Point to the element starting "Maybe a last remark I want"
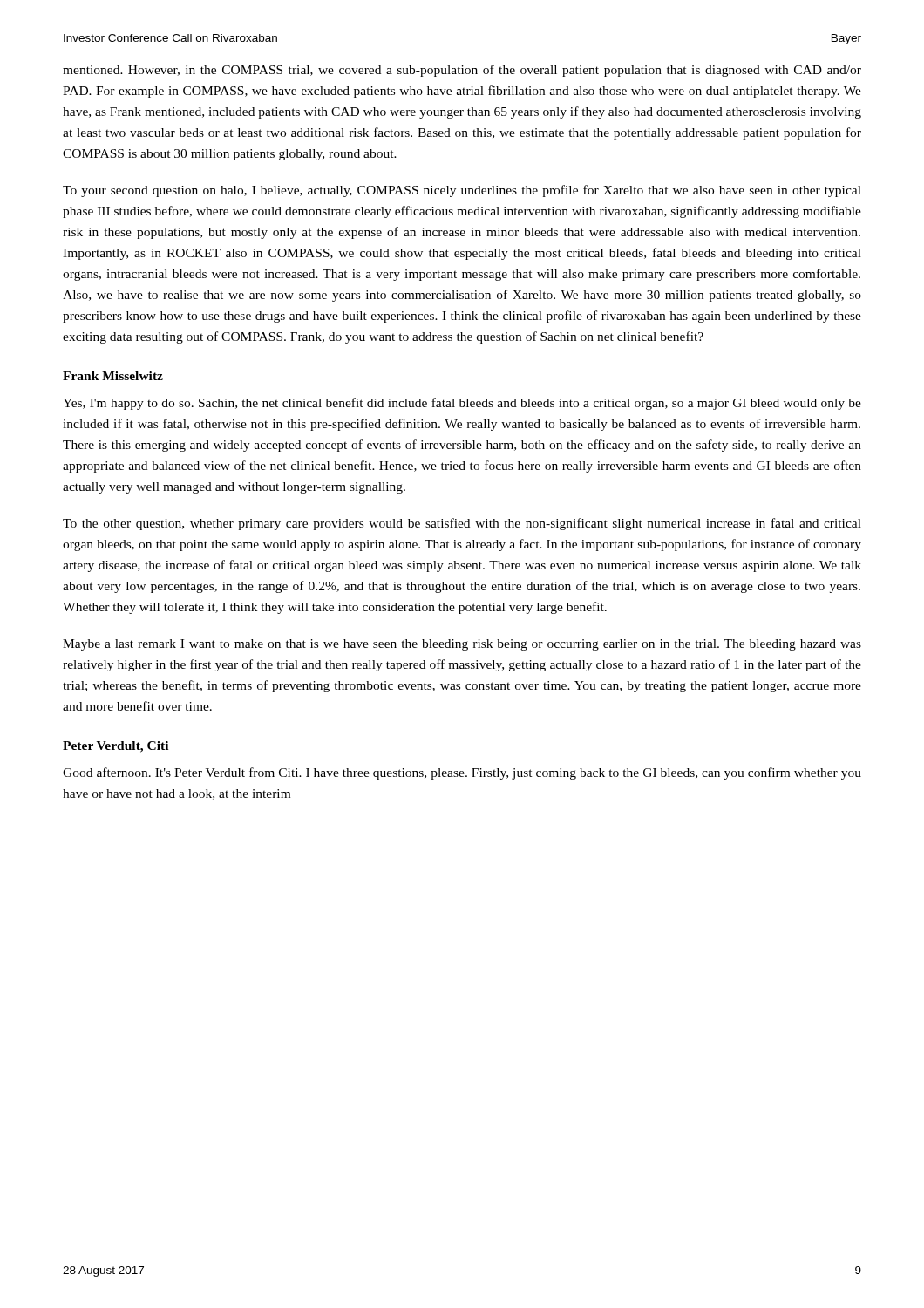Viewport: 924px width, 1308px height. [462, 675]
